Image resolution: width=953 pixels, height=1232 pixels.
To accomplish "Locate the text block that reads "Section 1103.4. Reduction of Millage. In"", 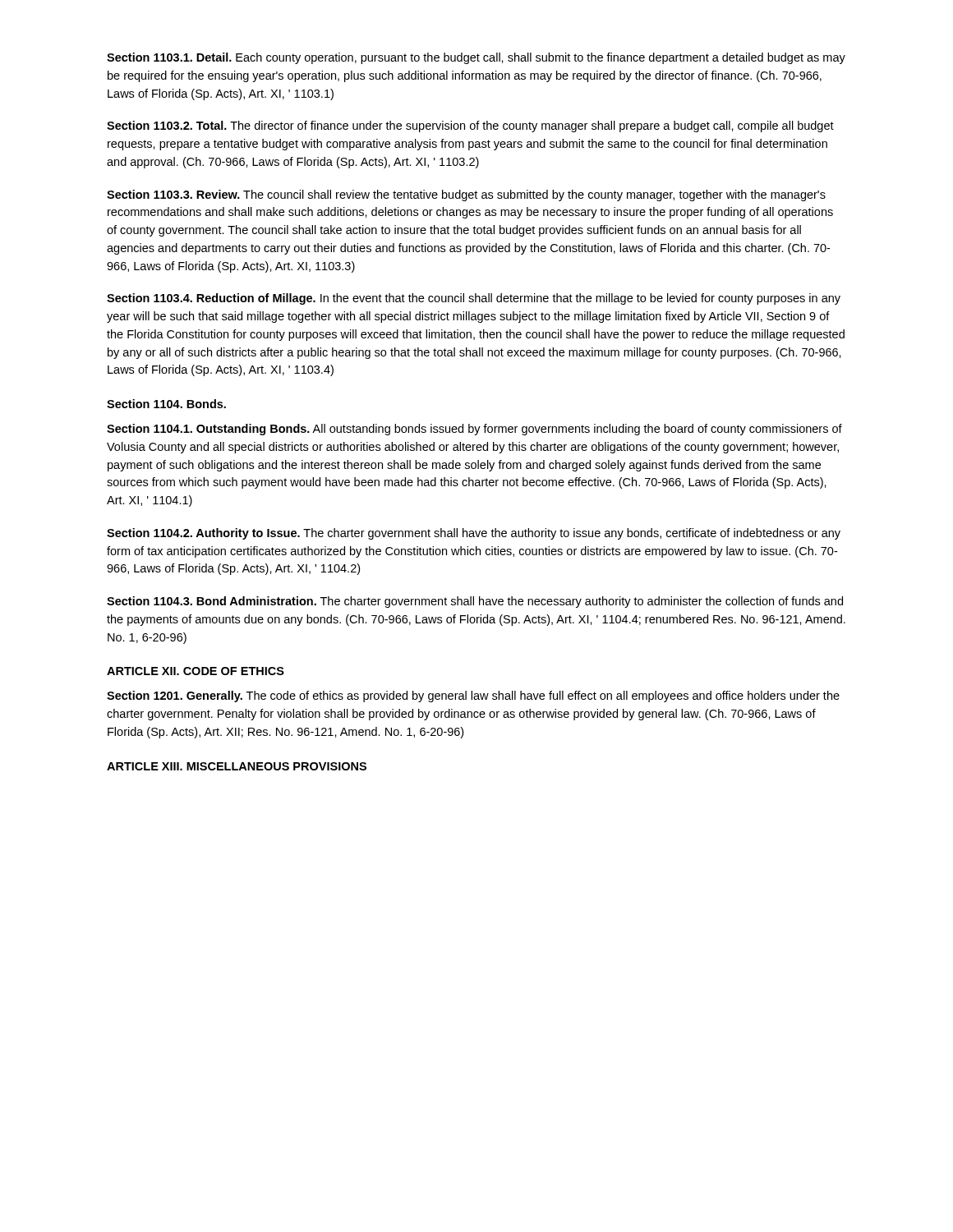I will (476, 334).
